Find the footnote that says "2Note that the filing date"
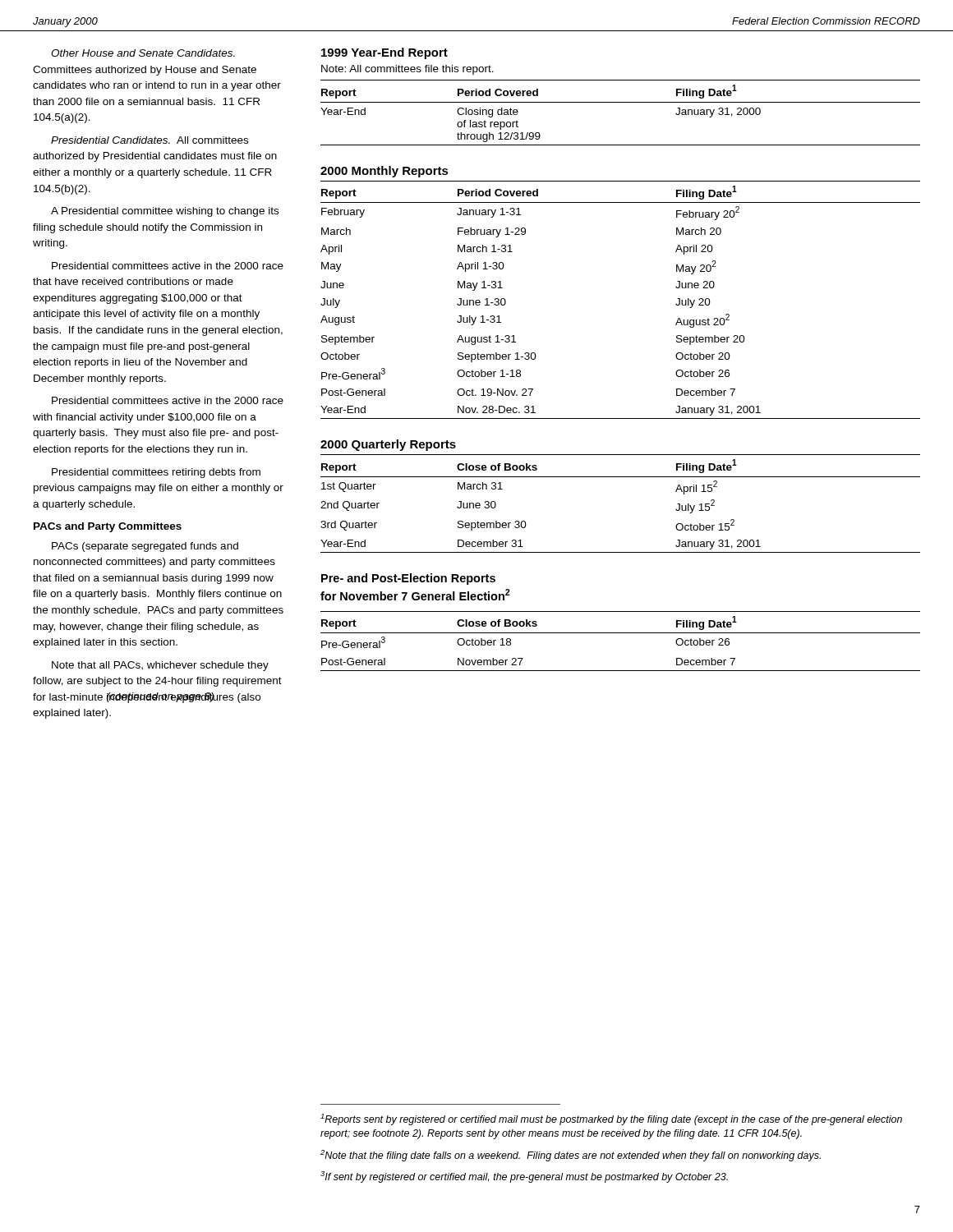Image resolution: width=953 pixels, height=1232 pixels. (620, 1155)
